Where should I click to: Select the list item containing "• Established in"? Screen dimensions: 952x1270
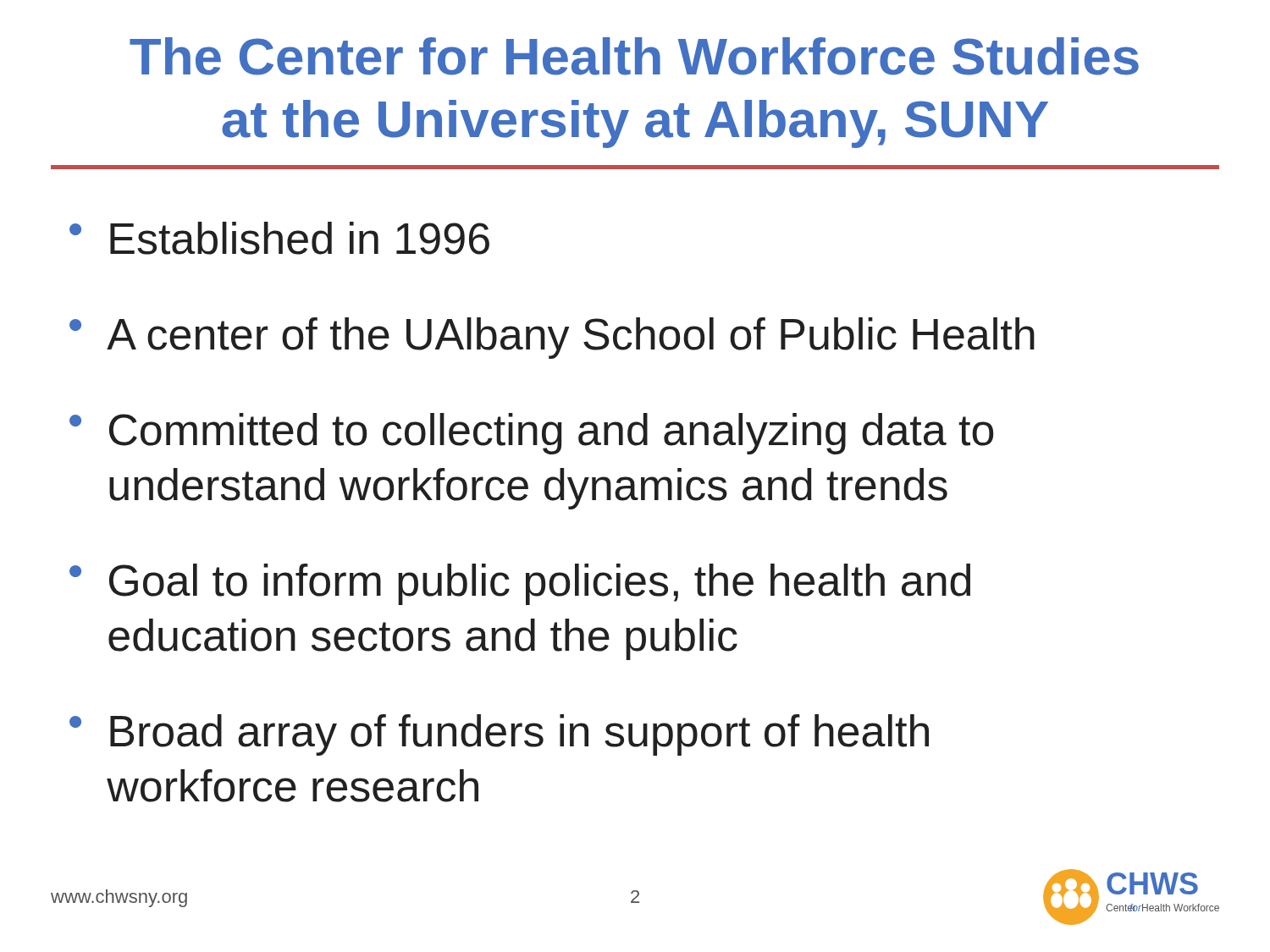point(279,239)
